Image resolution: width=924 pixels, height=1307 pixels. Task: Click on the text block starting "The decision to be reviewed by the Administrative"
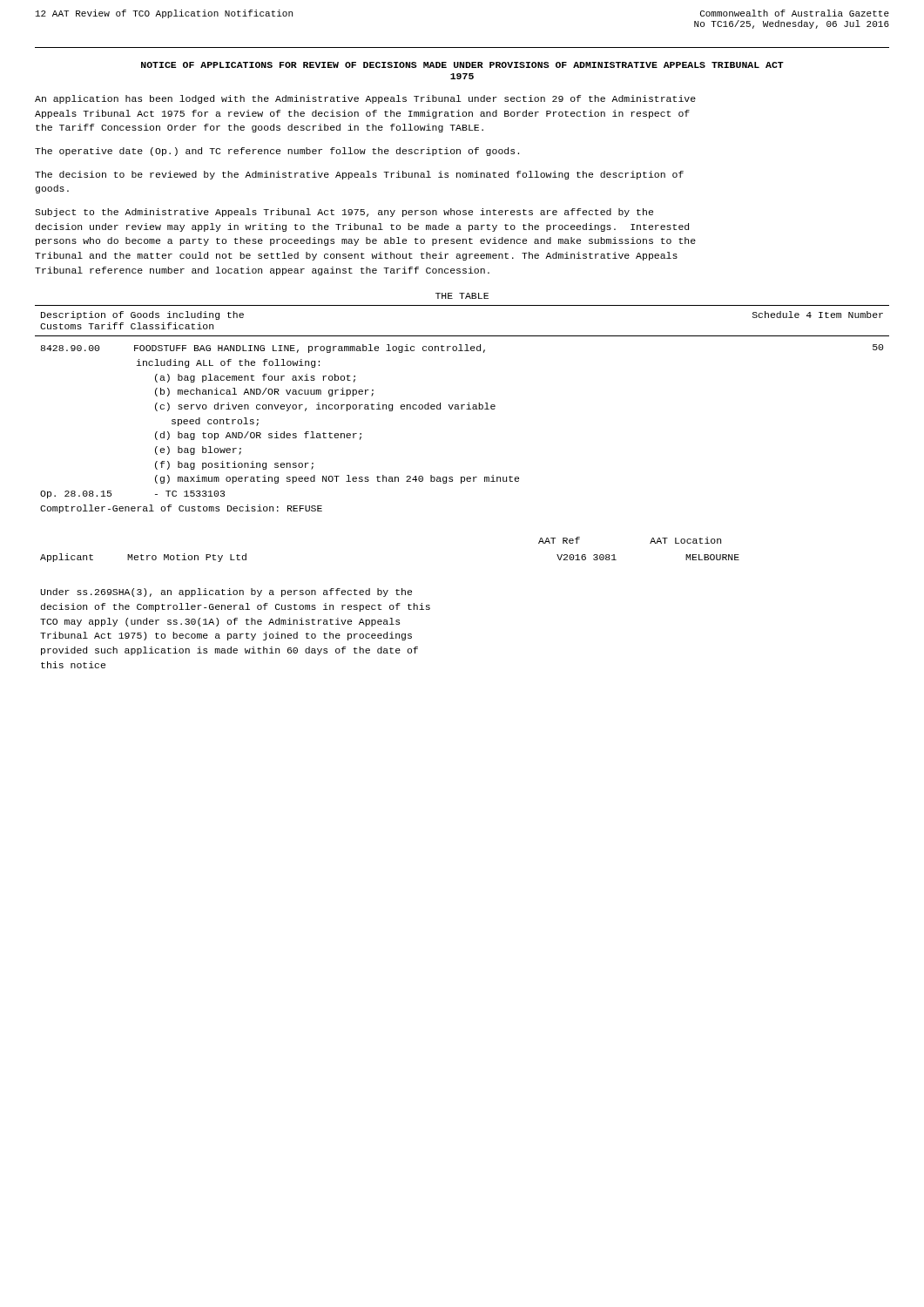(x=359, y=182)
